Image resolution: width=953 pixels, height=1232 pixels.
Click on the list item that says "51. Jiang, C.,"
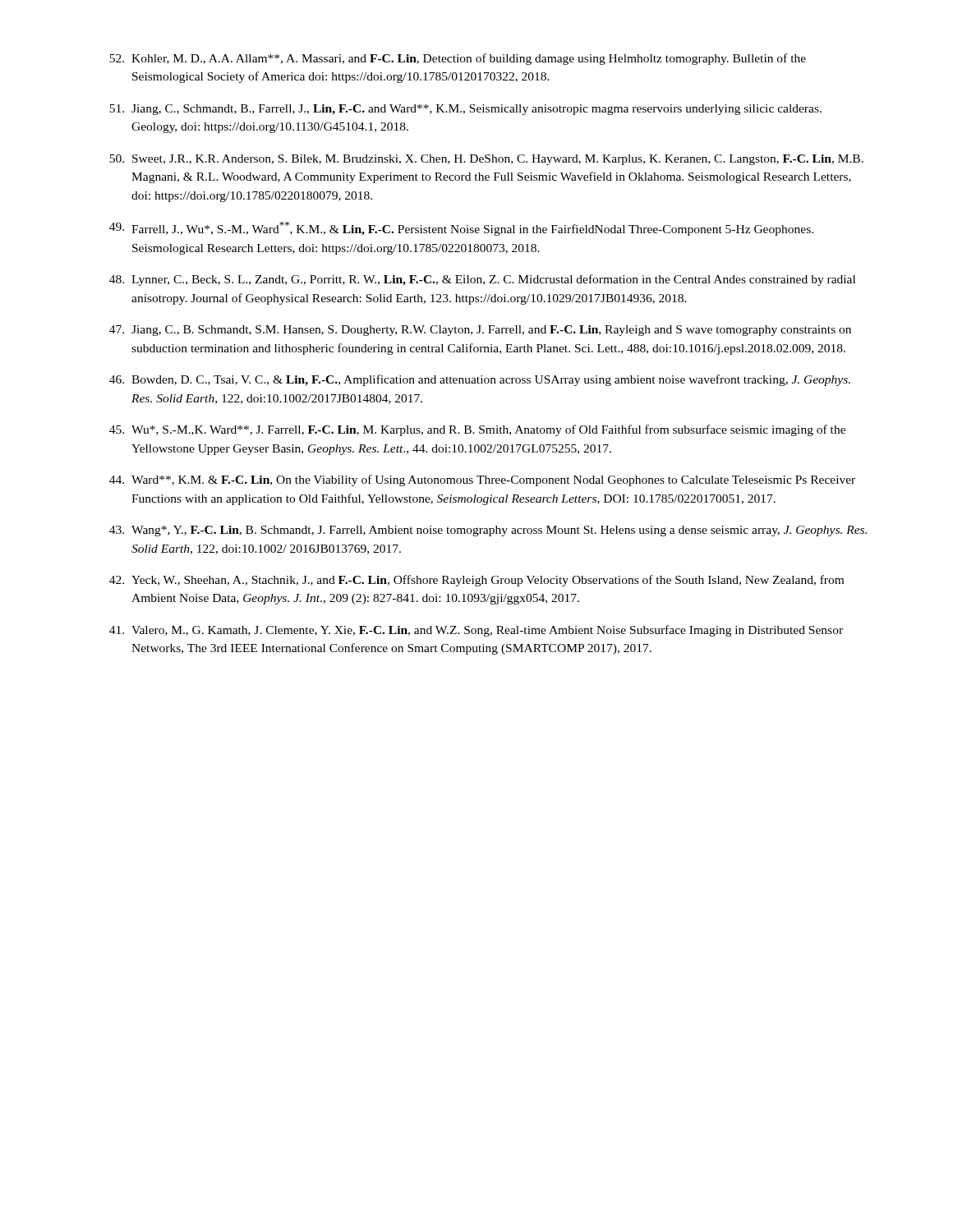click(x=481, y=118)
